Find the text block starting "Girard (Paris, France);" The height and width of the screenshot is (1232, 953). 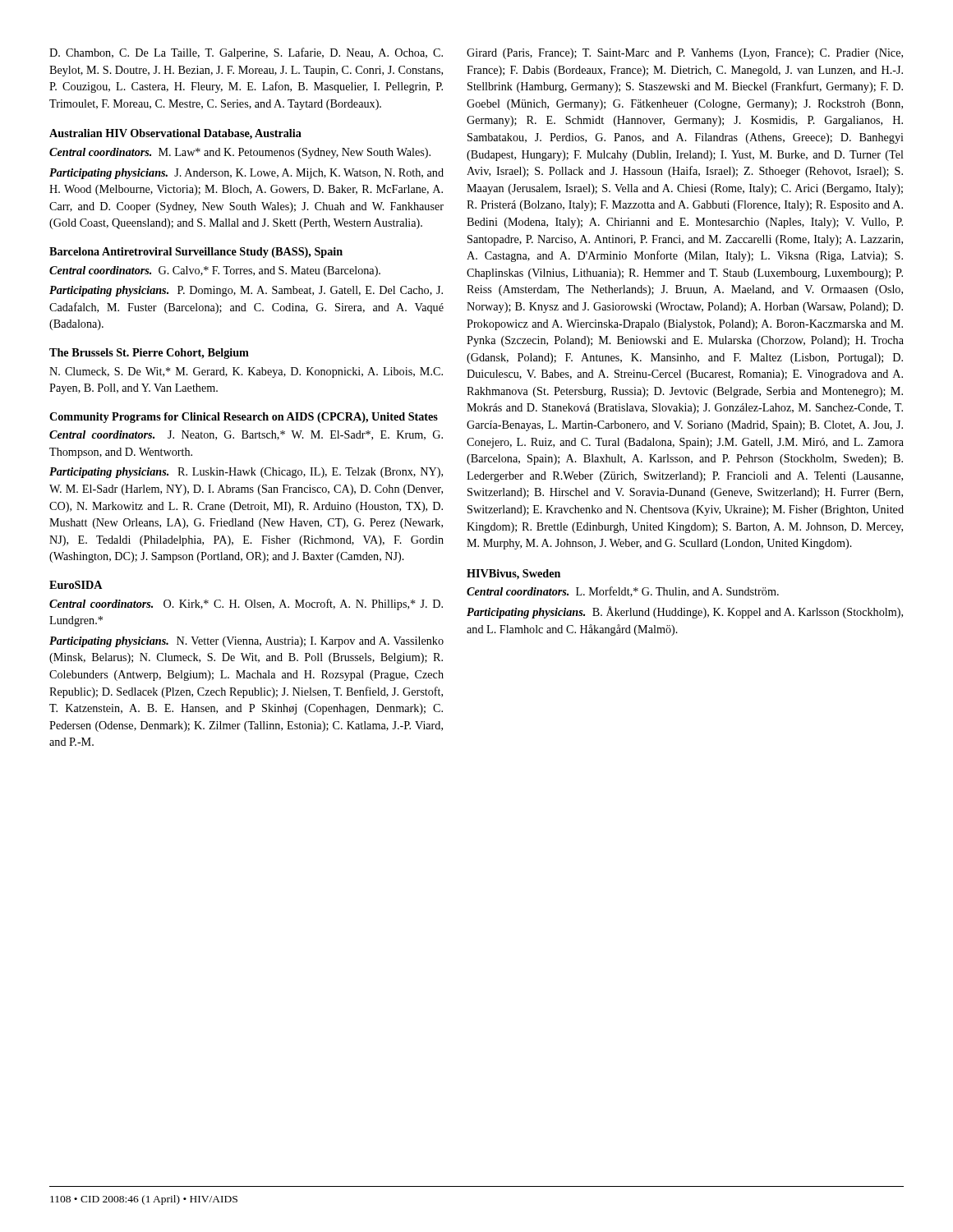click(685, 298)
